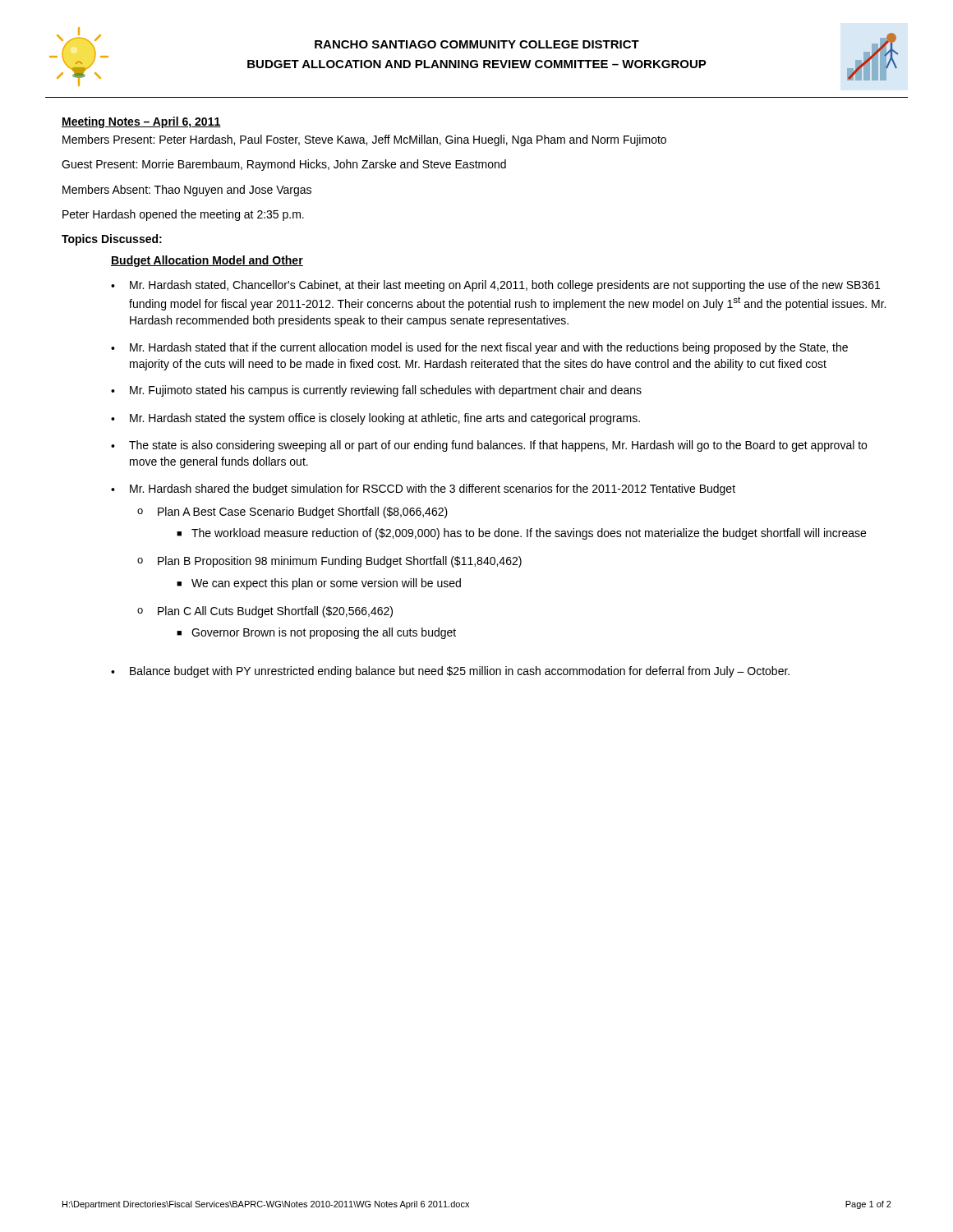Click on the element starting "• Mr. Fujimoto stated"
Viewport: 953px width, 1232px height.
[376, 391]
